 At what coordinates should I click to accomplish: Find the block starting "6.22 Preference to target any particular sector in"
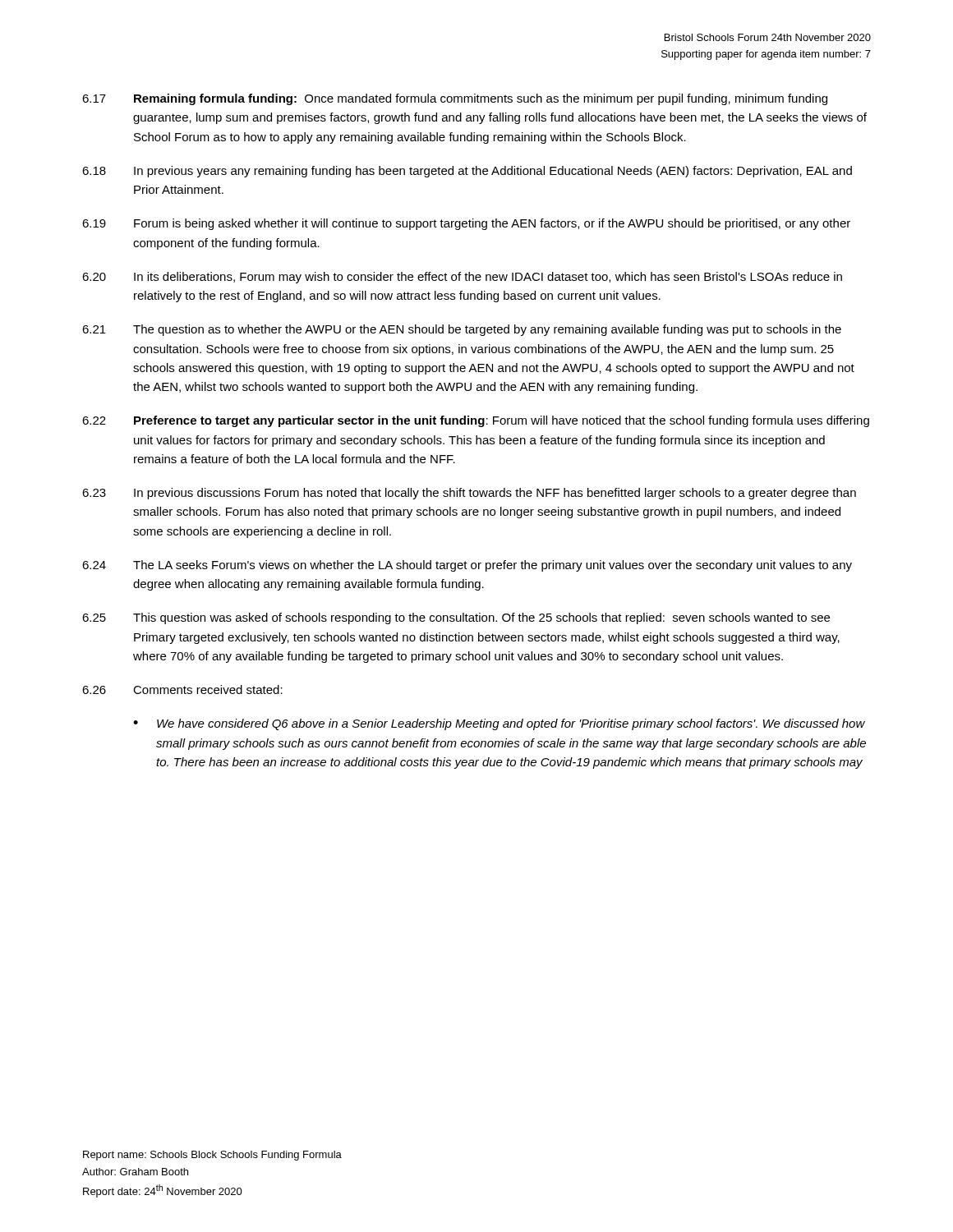(x=476, y=440)
